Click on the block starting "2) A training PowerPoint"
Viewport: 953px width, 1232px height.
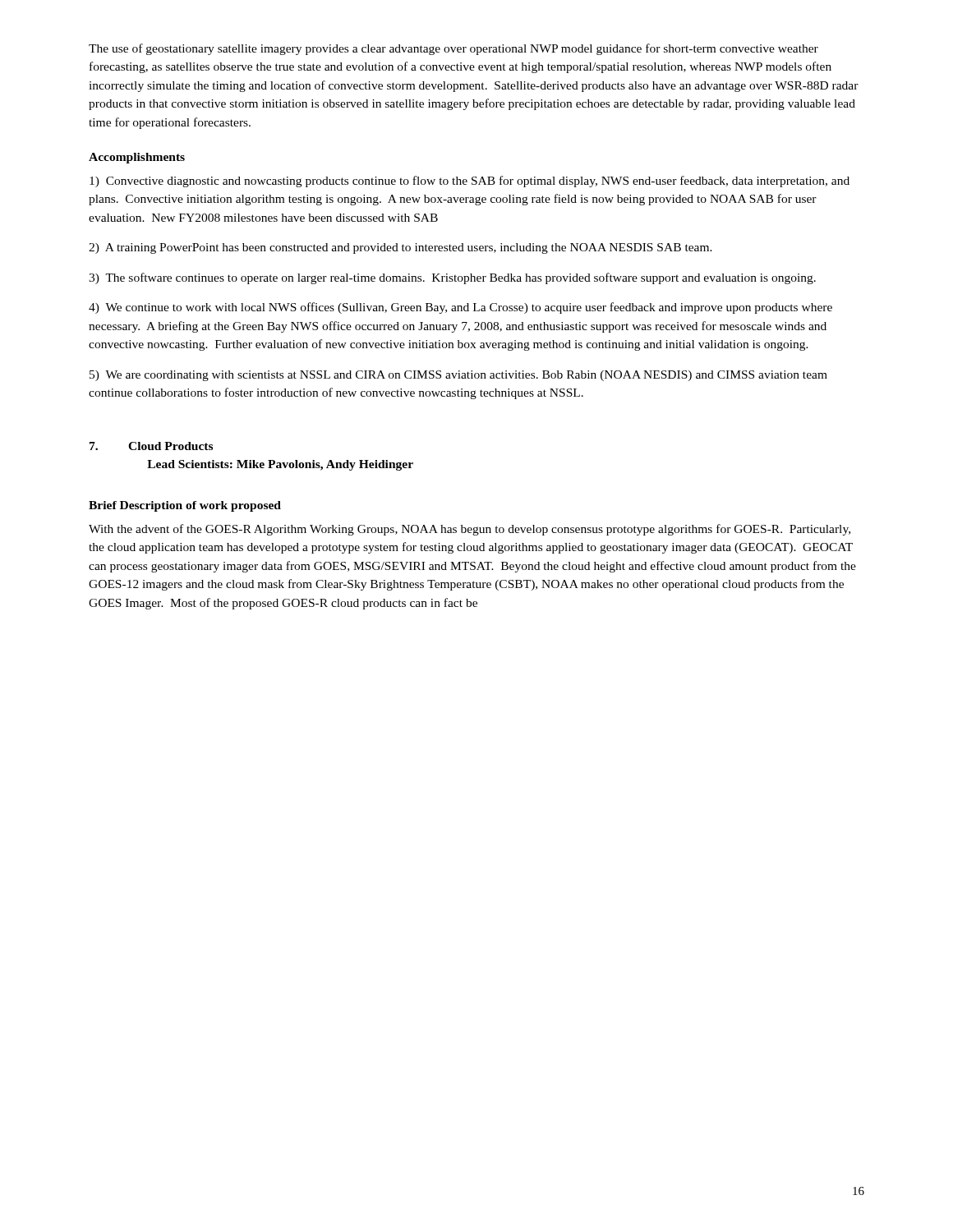pyautogui.click(x=401, y=247)
